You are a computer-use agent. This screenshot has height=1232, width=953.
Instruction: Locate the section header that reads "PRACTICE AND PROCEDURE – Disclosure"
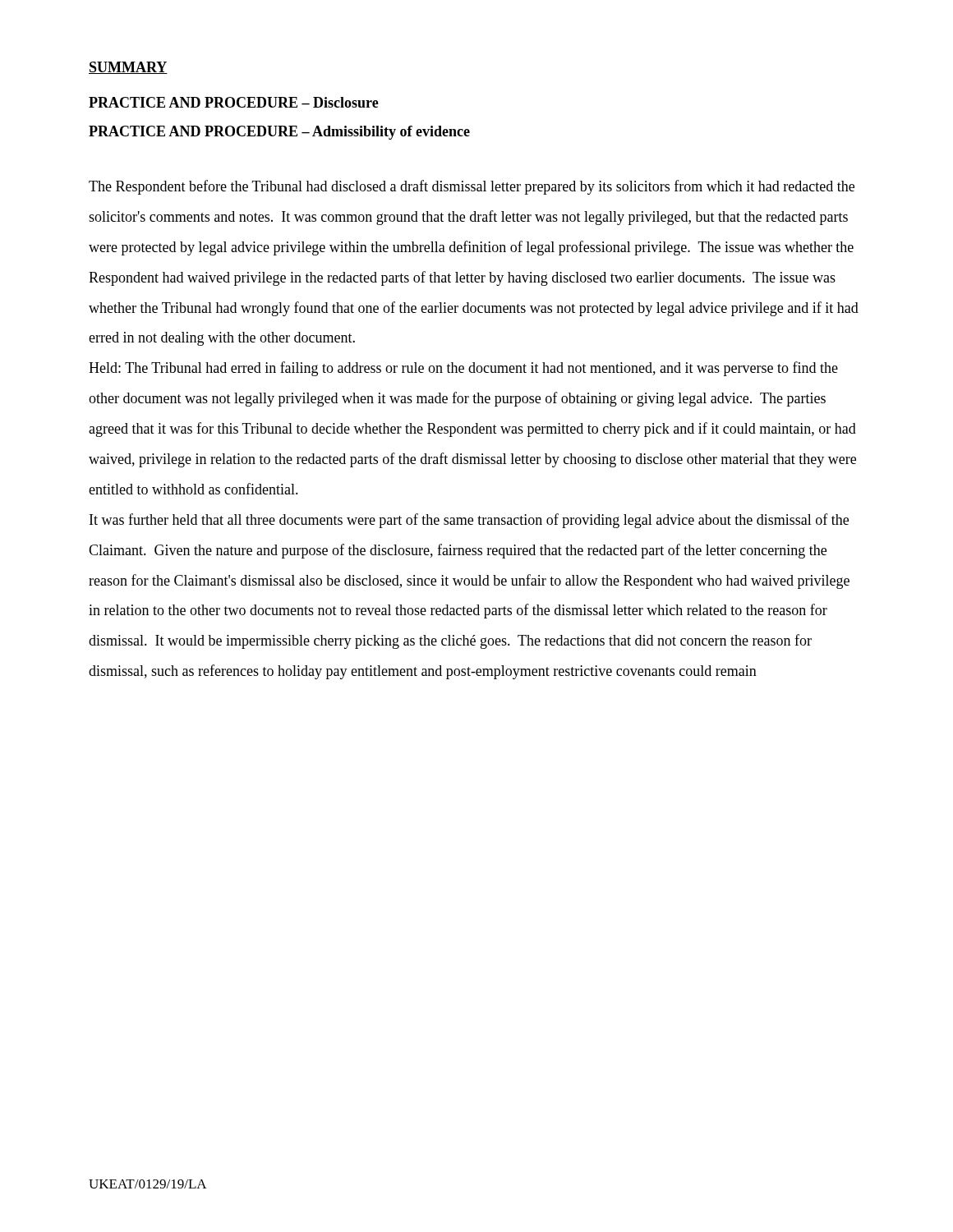click(x=234, y=103)
